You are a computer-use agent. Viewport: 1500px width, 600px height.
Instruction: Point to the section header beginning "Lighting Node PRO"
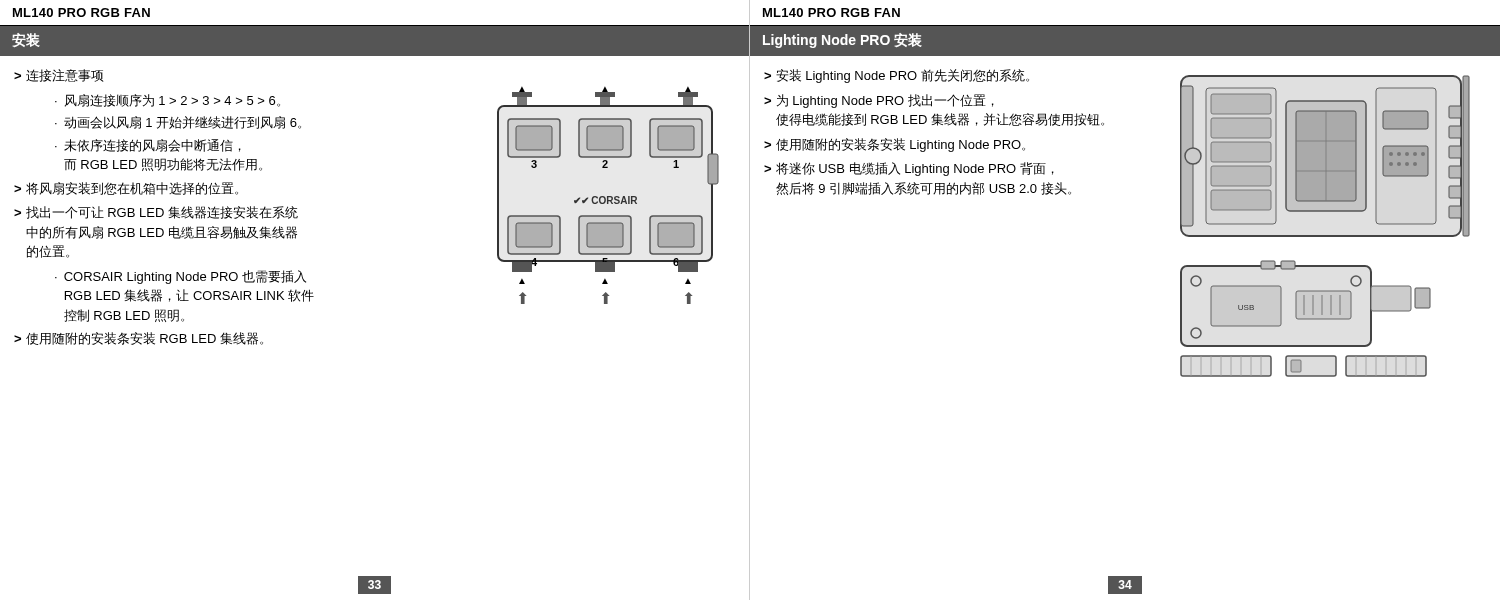tap(842, 40)
